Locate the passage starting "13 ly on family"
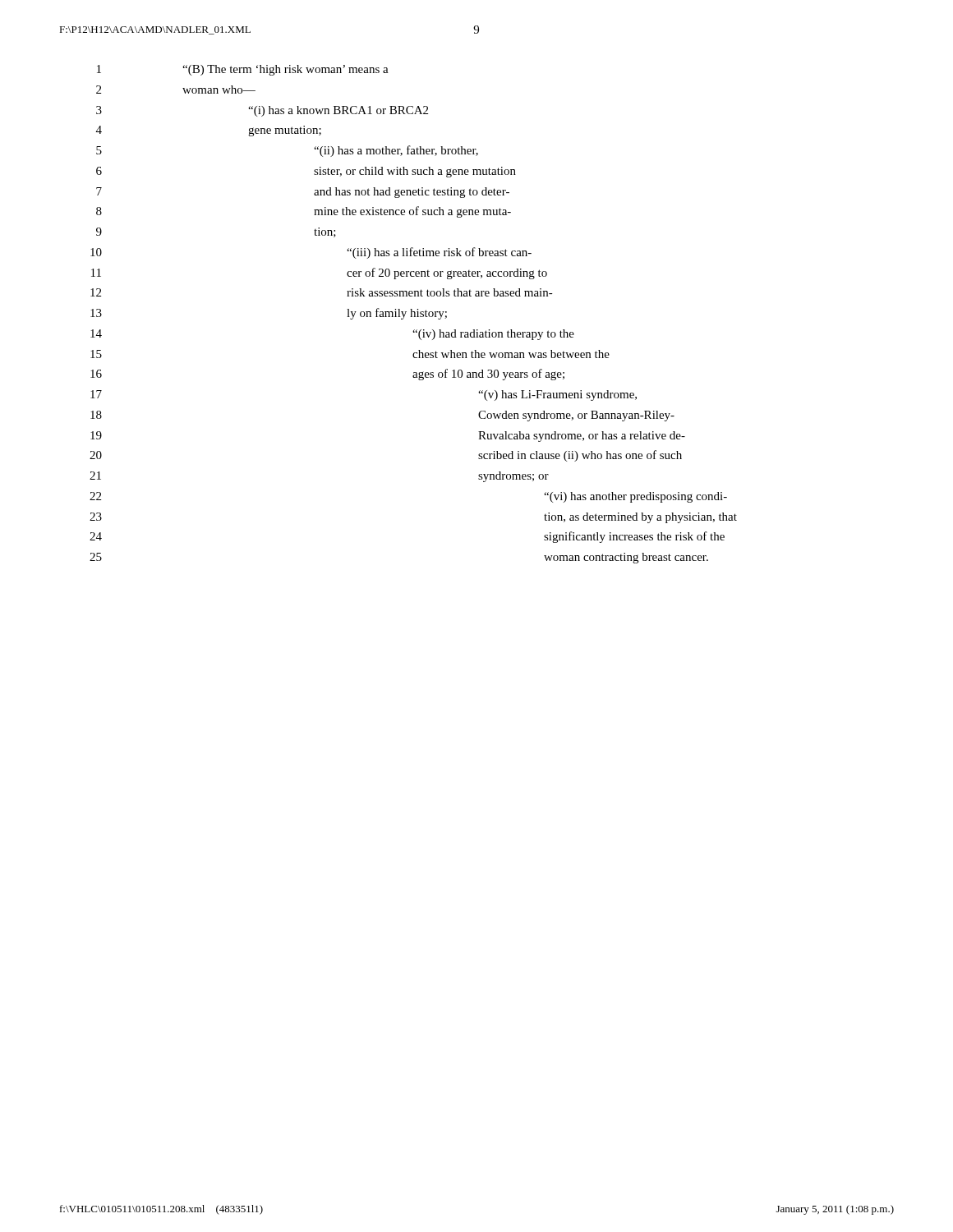 (100, 313)
